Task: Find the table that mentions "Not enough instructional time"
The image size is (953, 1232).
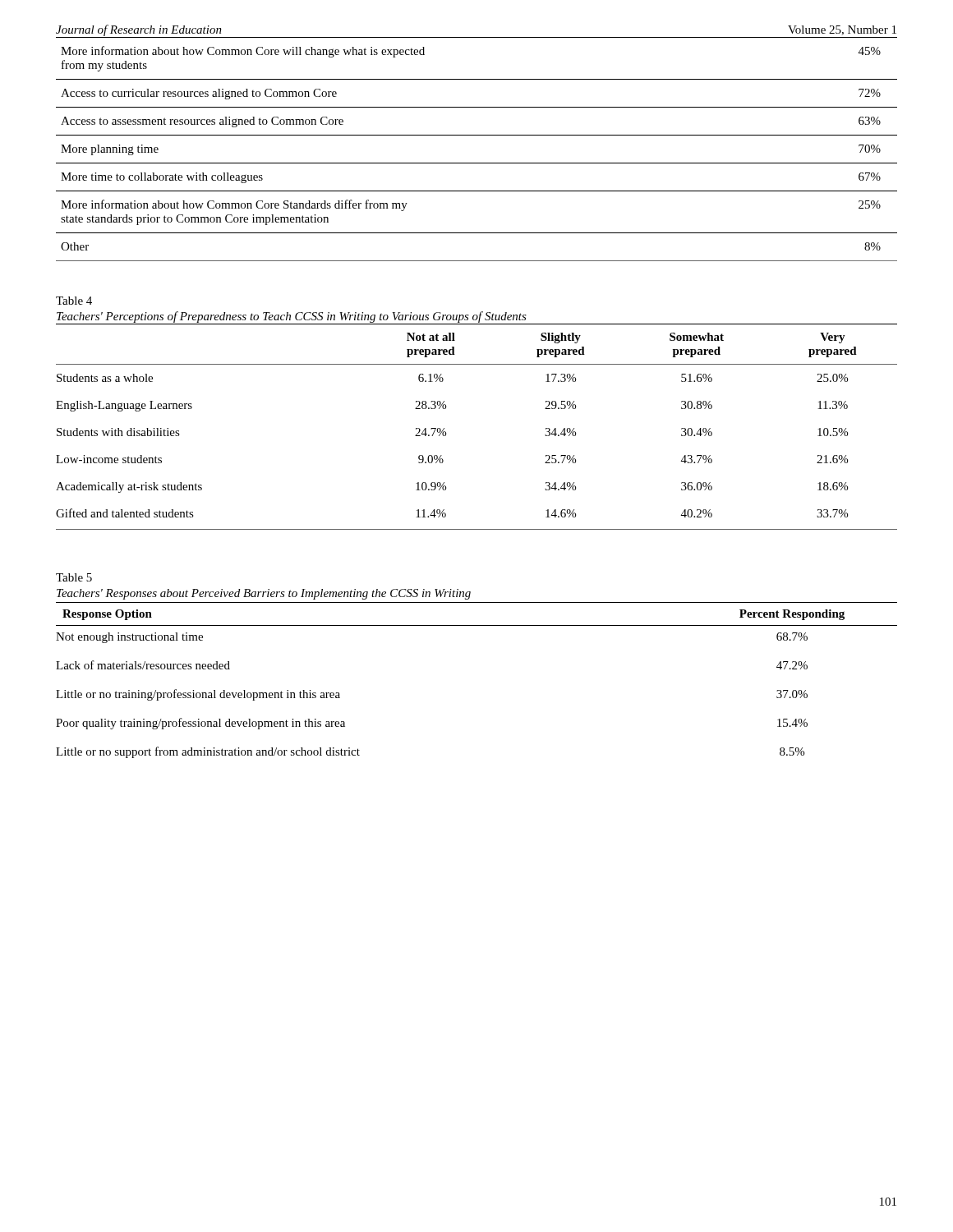Action: [476, 684]
